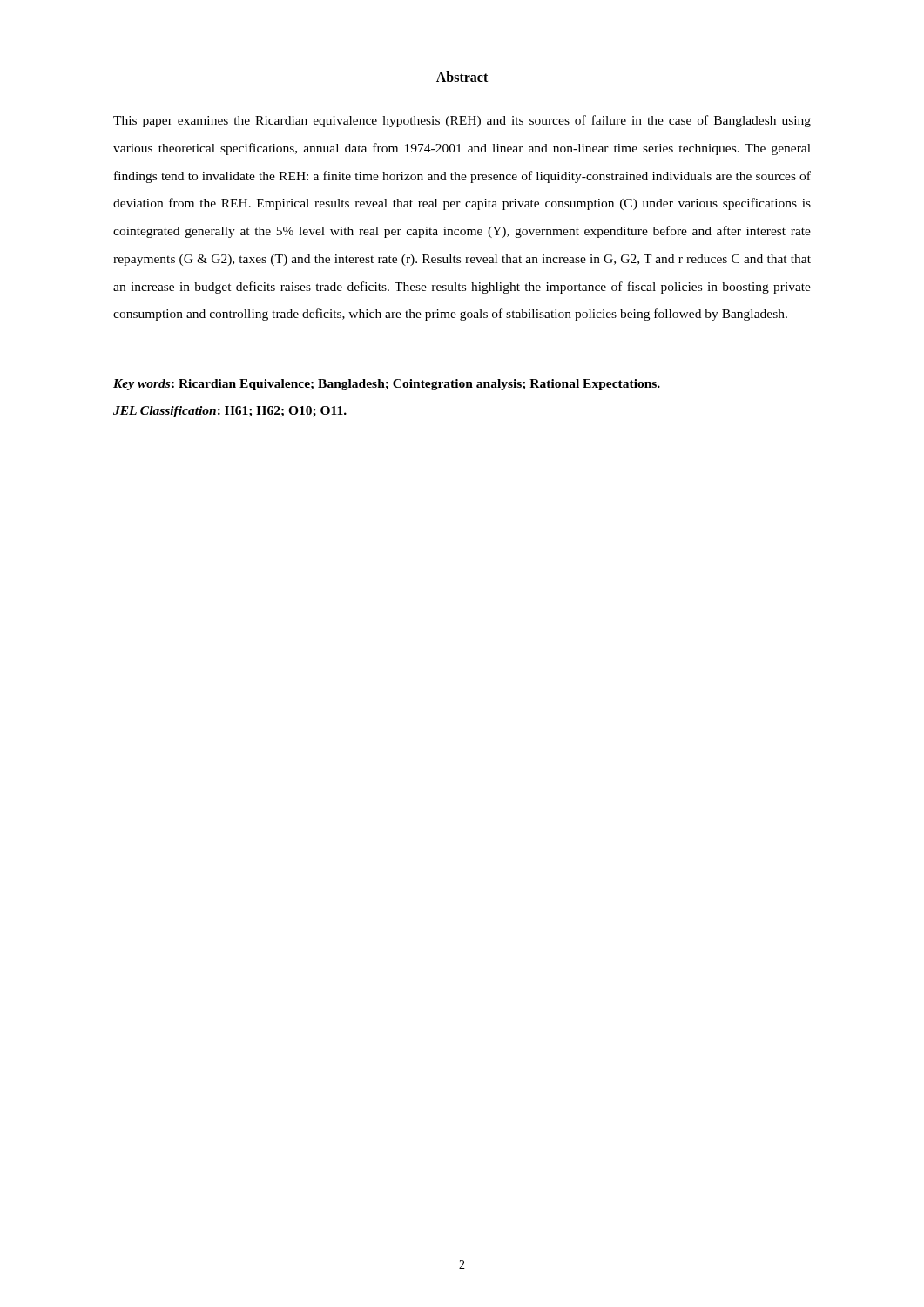Navigate to the element starting "JEL Classification: H61; H62;"
This screenshot has height=1307, width=924.
(x=230, y=410)
